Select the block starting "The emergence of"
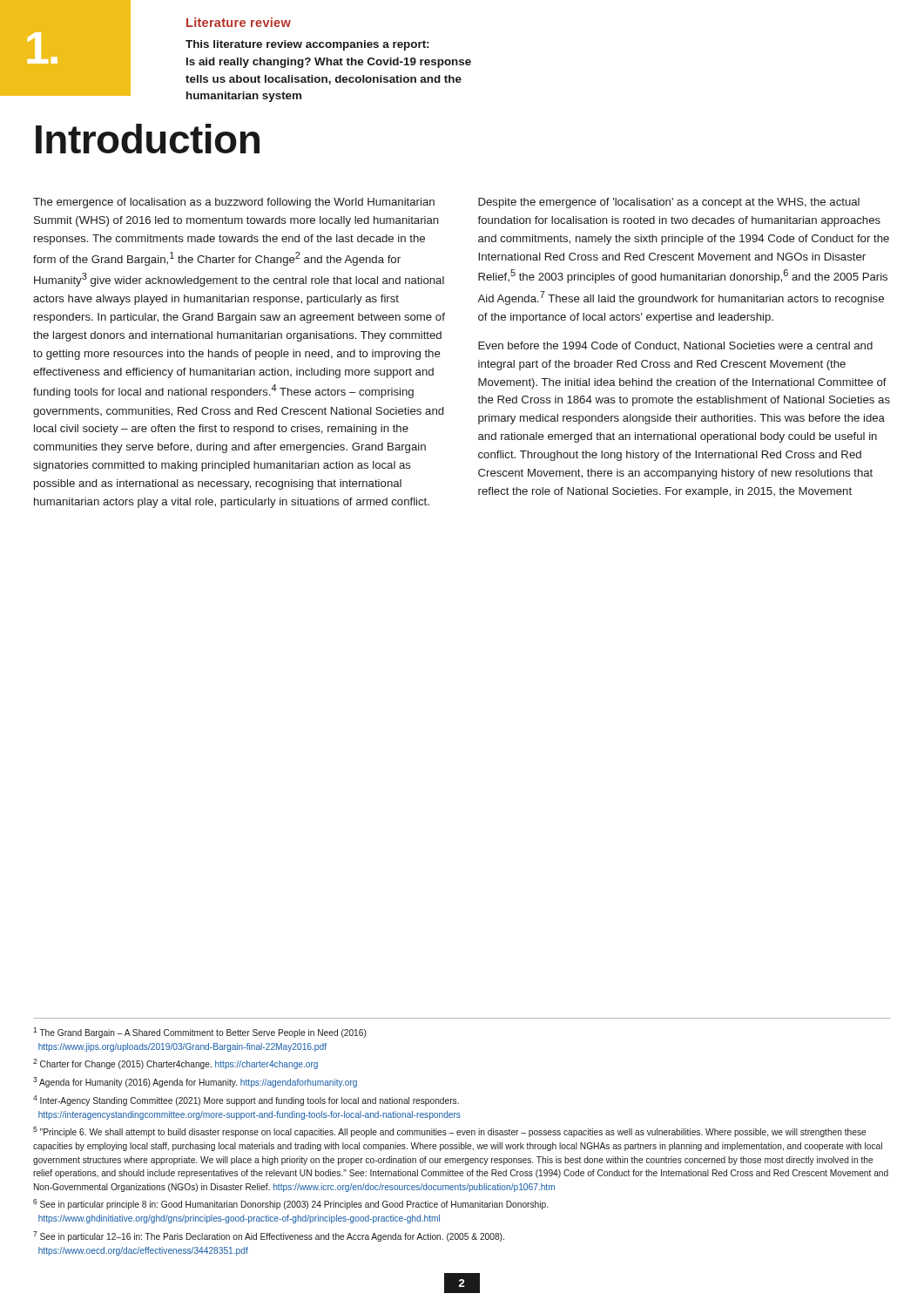Viewport: 924px width, 1307px height. click(x=240, y=352)
